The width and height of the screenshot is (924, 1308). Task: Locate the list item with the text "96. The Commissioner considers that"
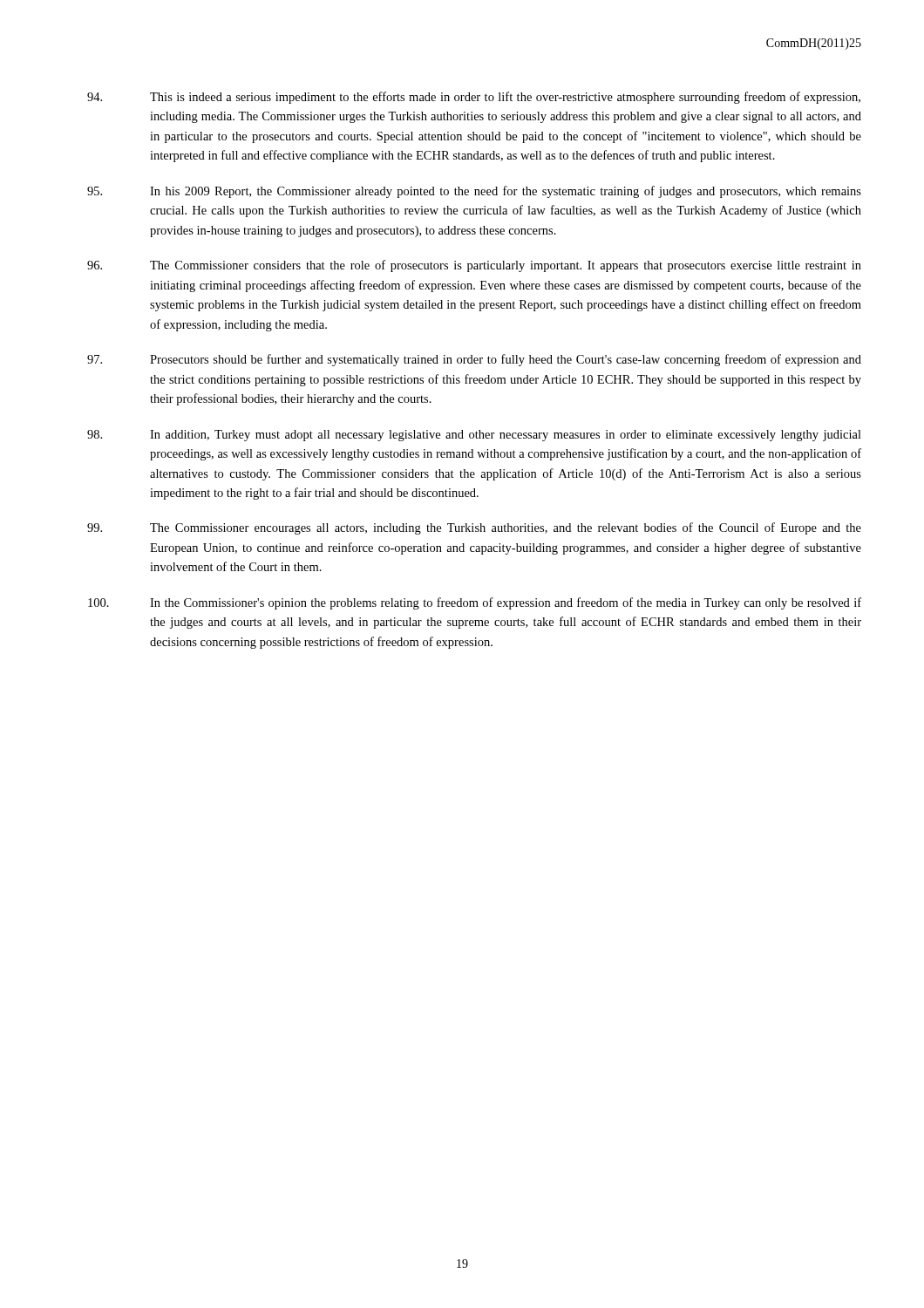pos(474,295)
